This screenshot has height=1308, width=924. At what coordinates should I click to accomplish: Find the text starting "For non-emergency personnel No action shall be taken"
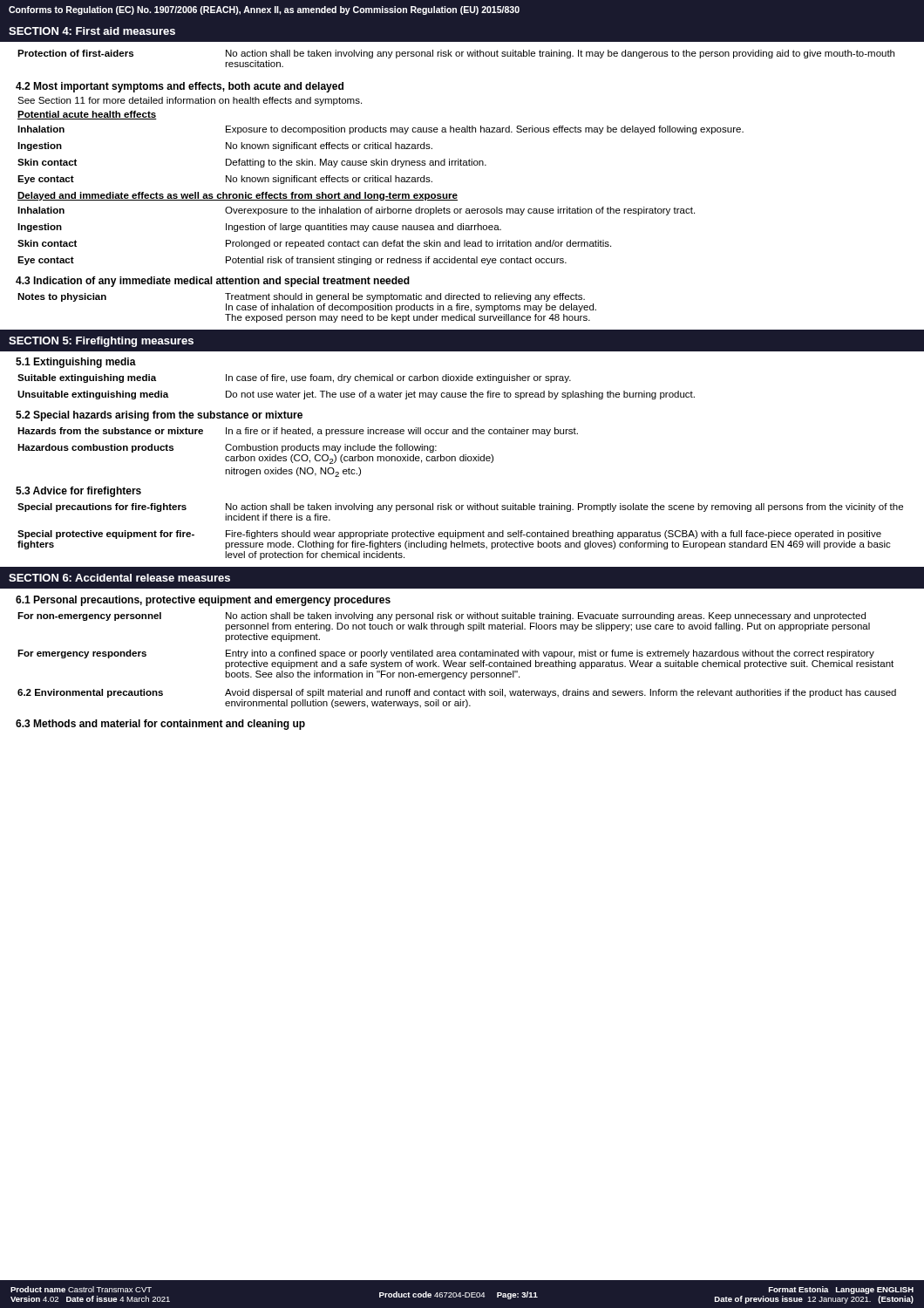[462, 626]
